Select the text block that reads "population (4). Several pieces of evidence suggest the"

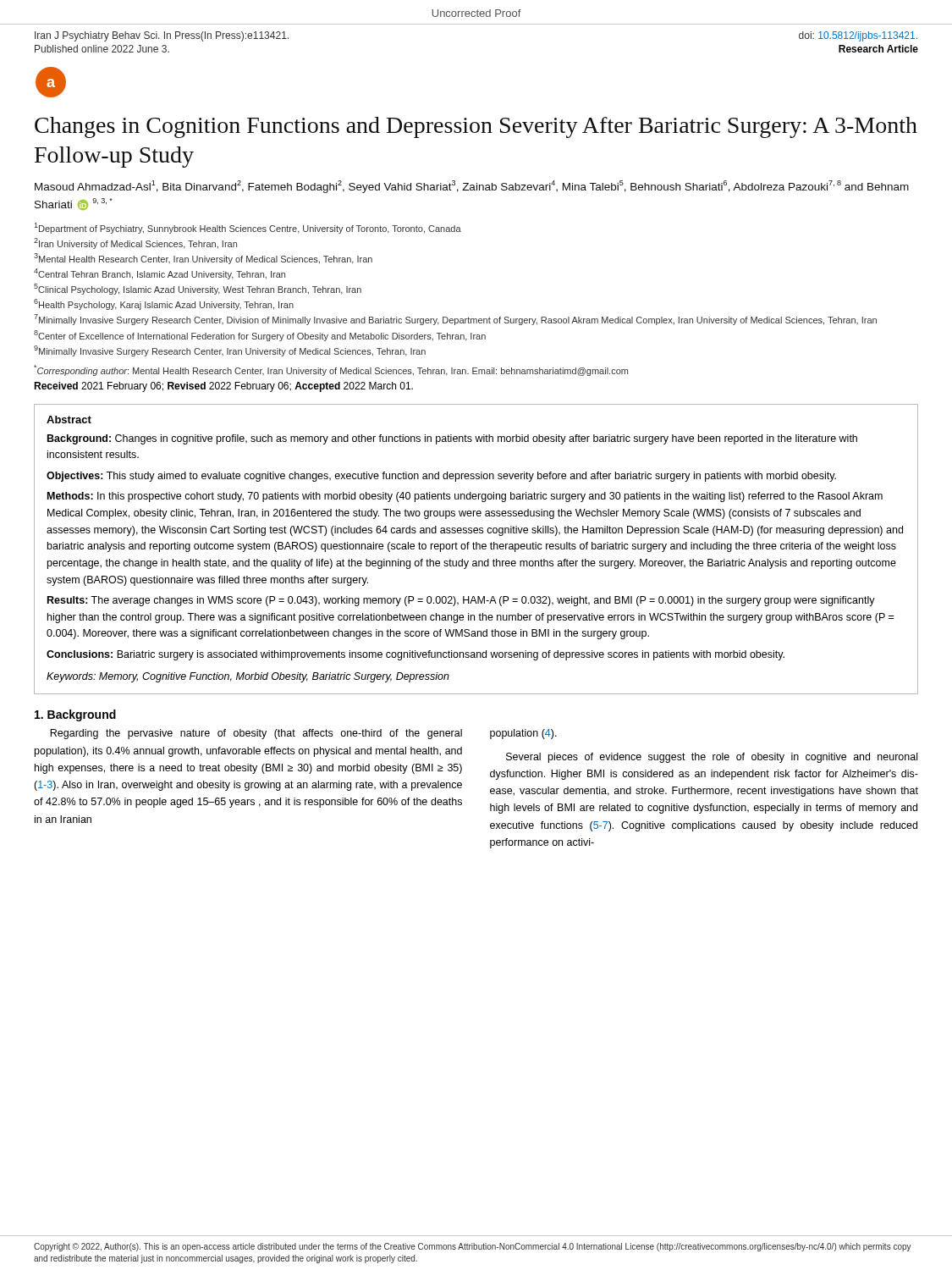[x=704, y=788]
